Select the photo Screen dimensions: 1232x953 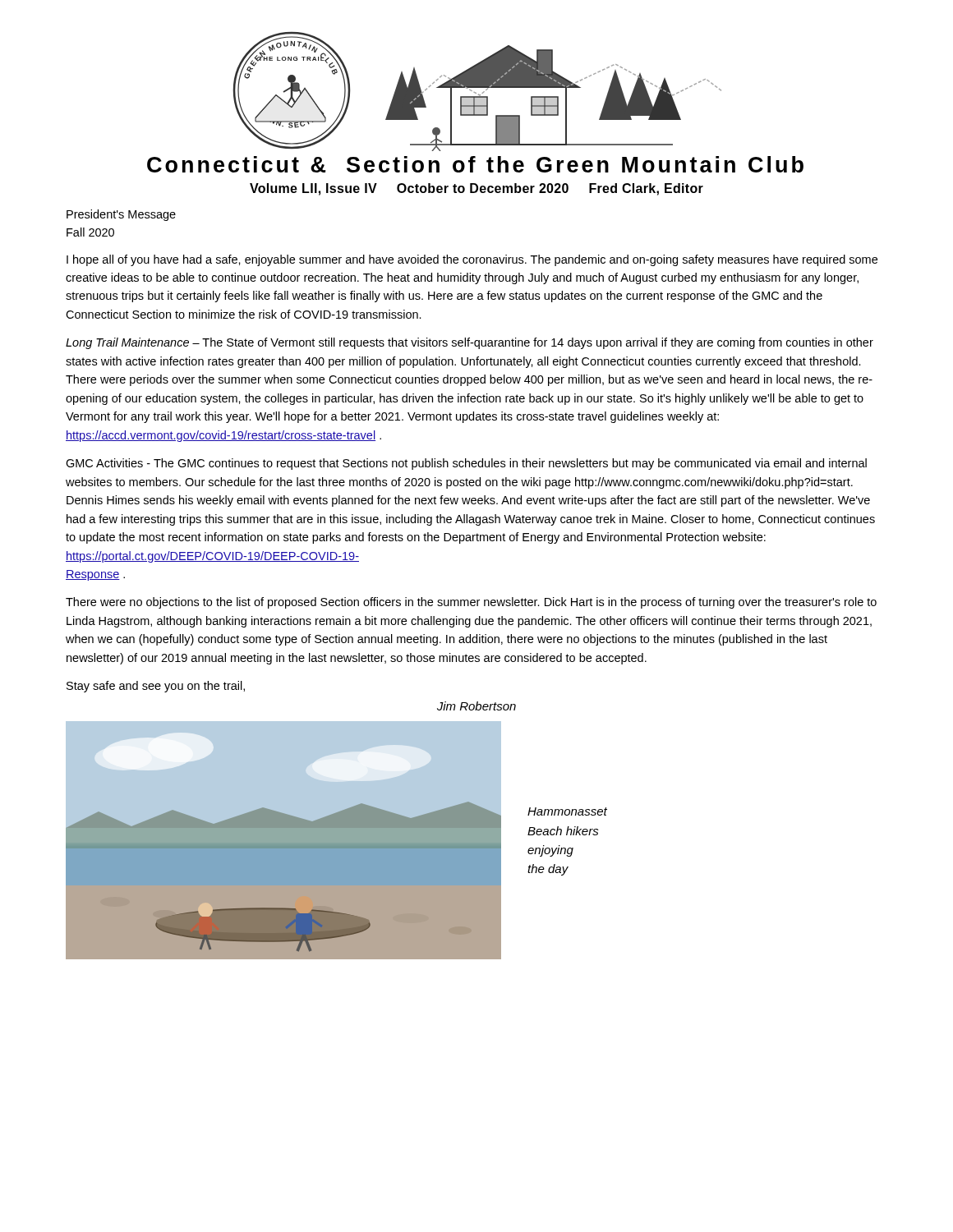283,840
